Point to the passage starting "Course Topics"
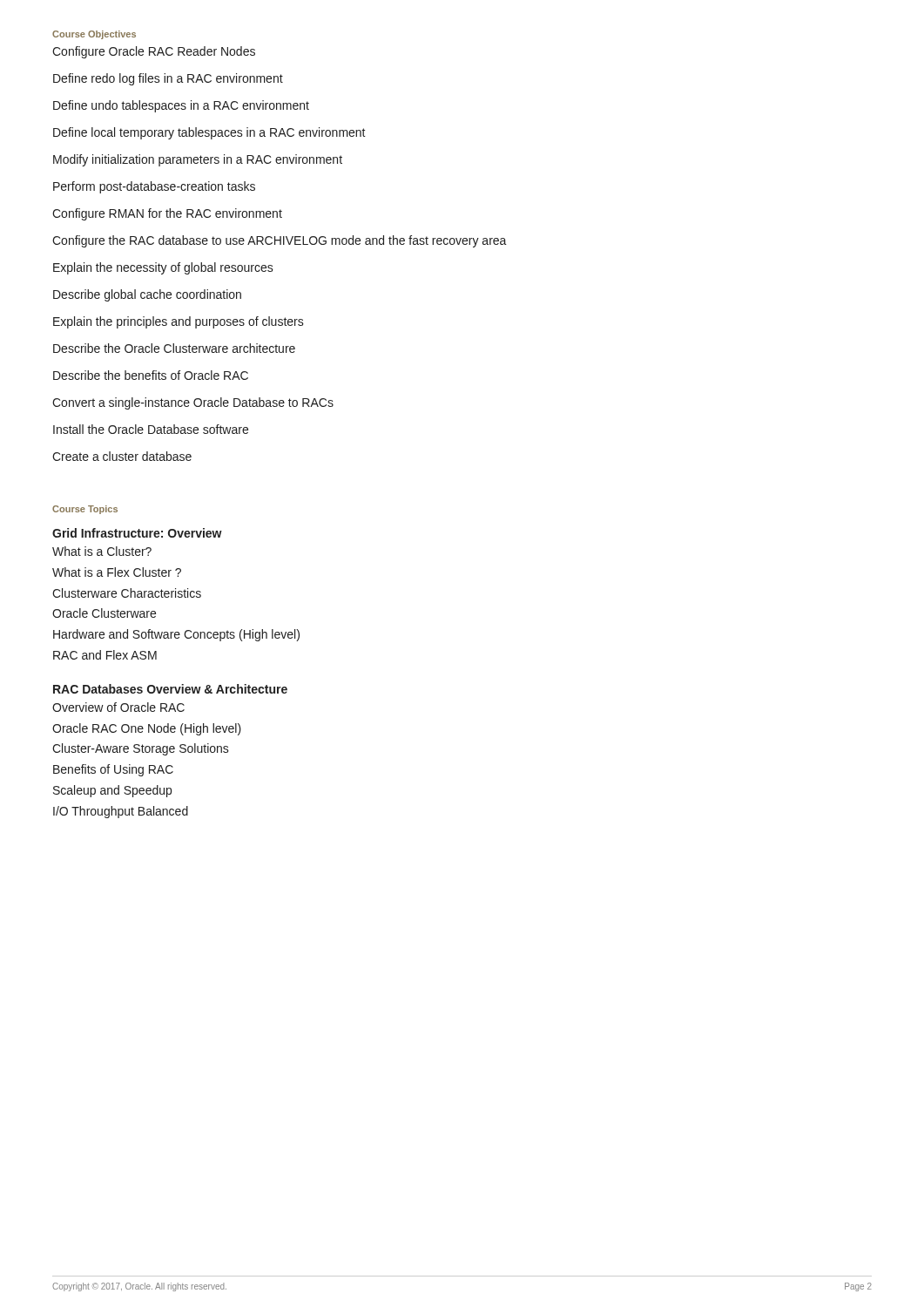 click(x=85, y=509)
